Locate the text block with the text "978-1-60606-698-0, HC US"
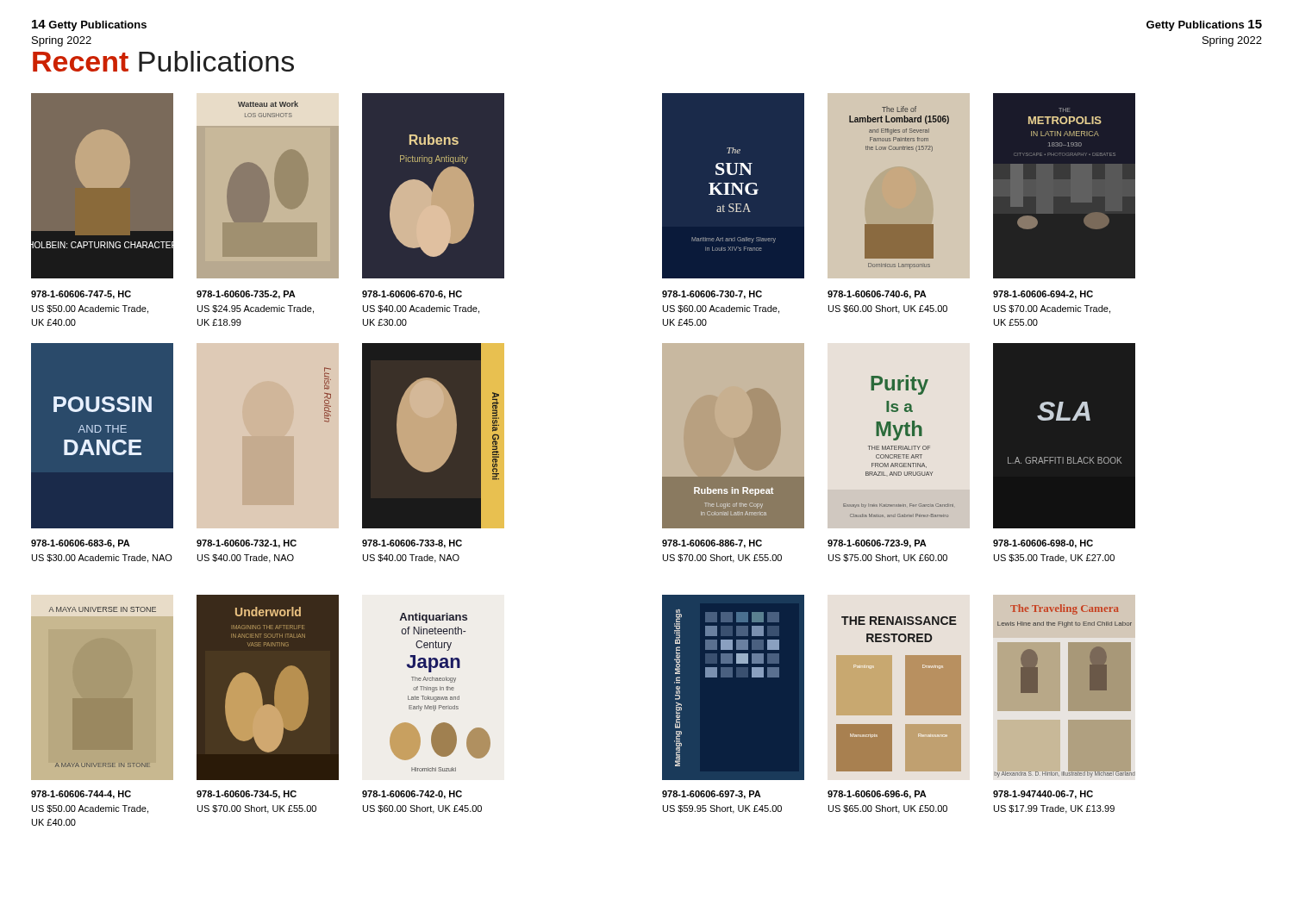The image size is (1293, 924). (x=1054, y=550)
